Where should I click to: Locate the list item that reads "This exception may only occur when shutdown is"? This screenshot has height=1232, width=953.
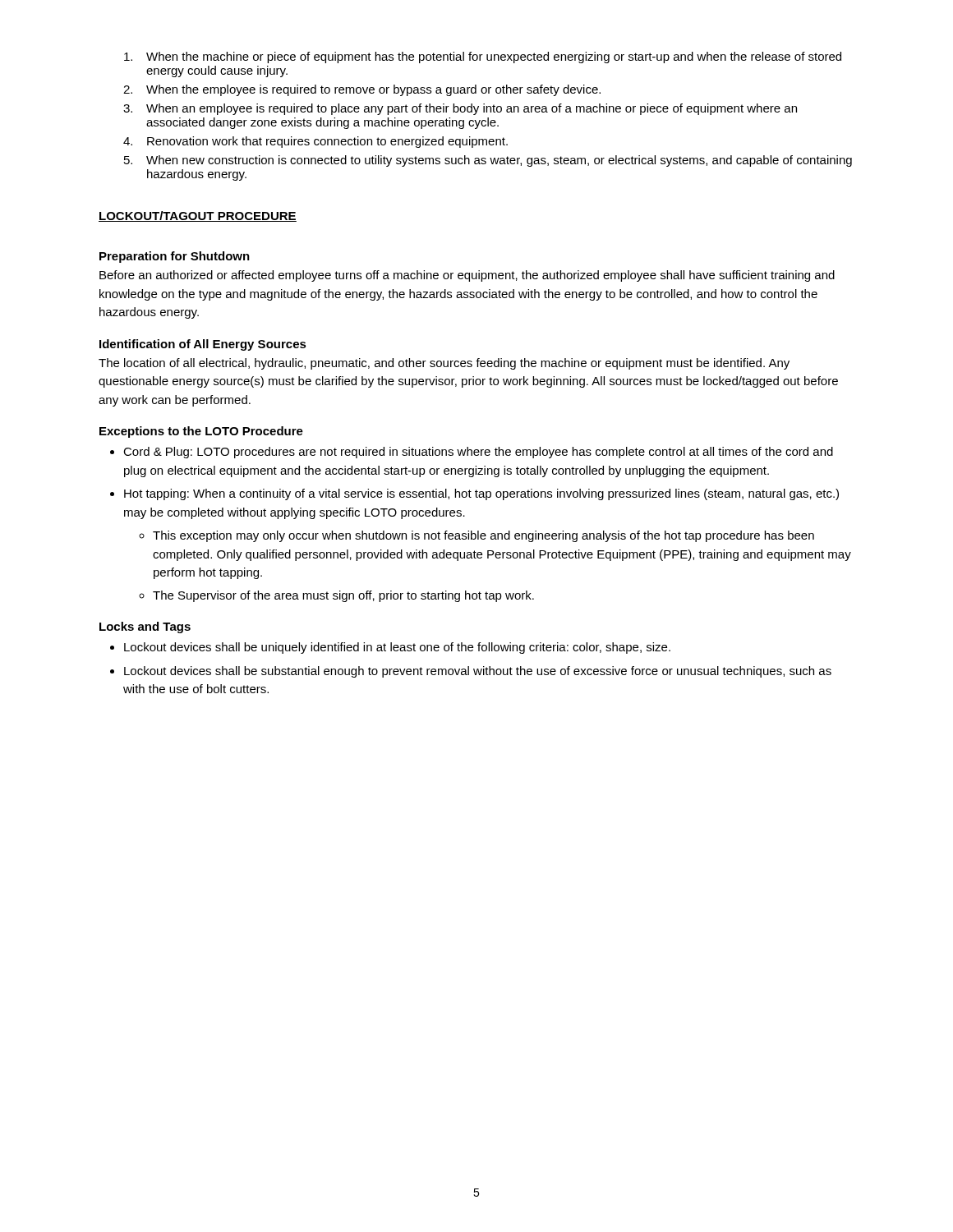502,554
